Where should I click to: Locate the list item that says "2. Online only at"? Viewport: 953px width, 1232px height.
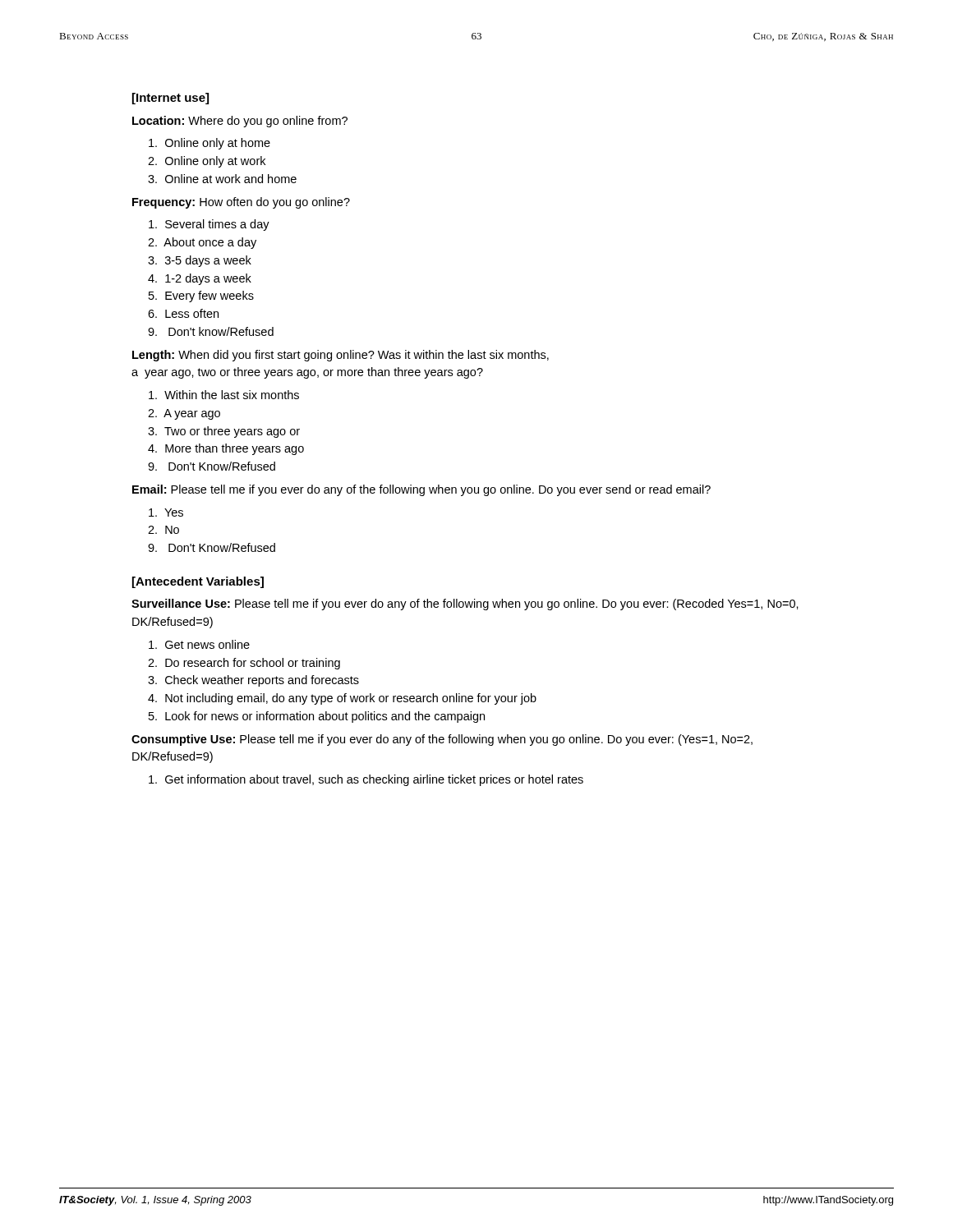coord(207,161)
